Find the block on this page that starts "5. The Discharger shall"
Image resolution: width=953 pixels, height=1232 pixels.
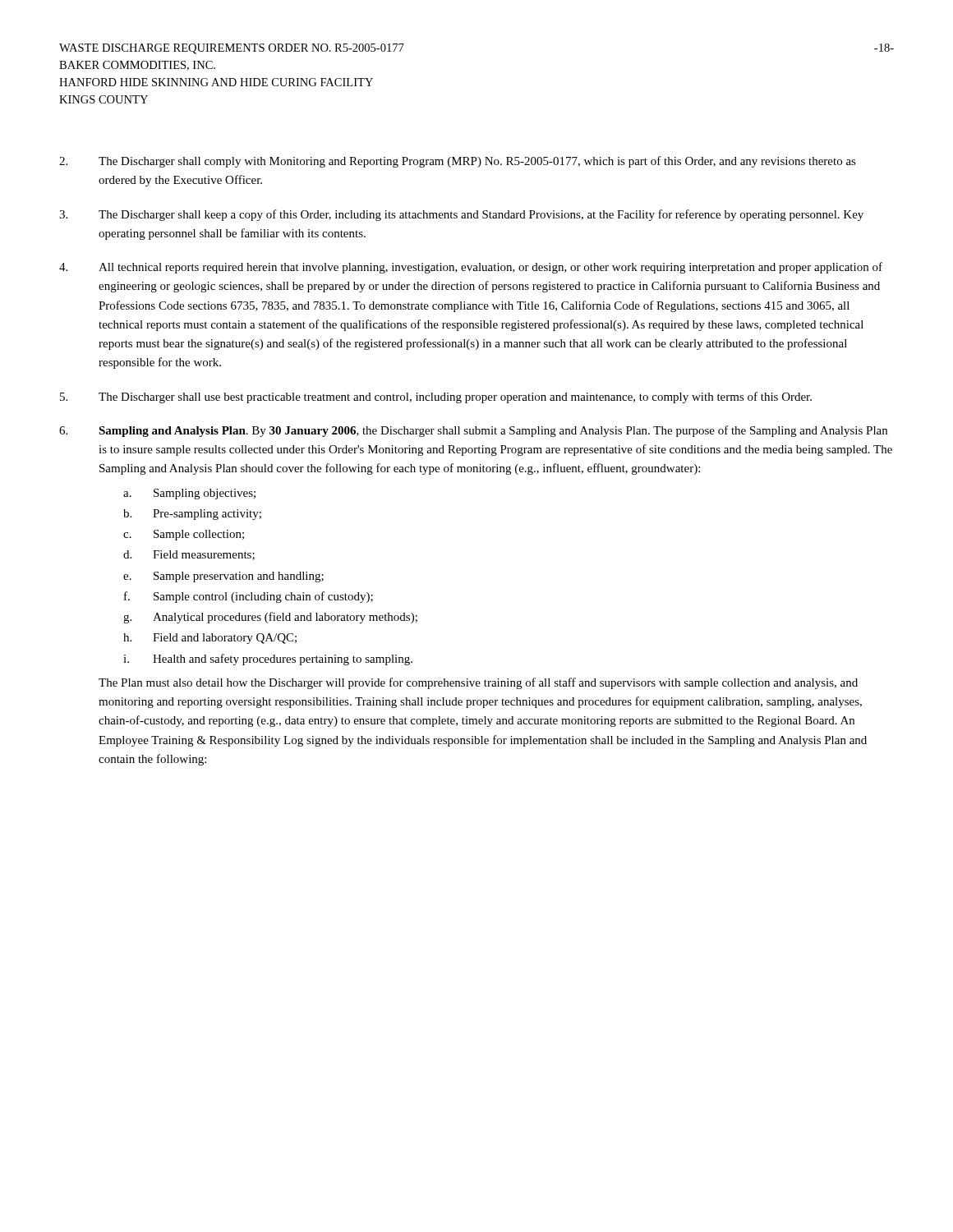tap(476, 397)
